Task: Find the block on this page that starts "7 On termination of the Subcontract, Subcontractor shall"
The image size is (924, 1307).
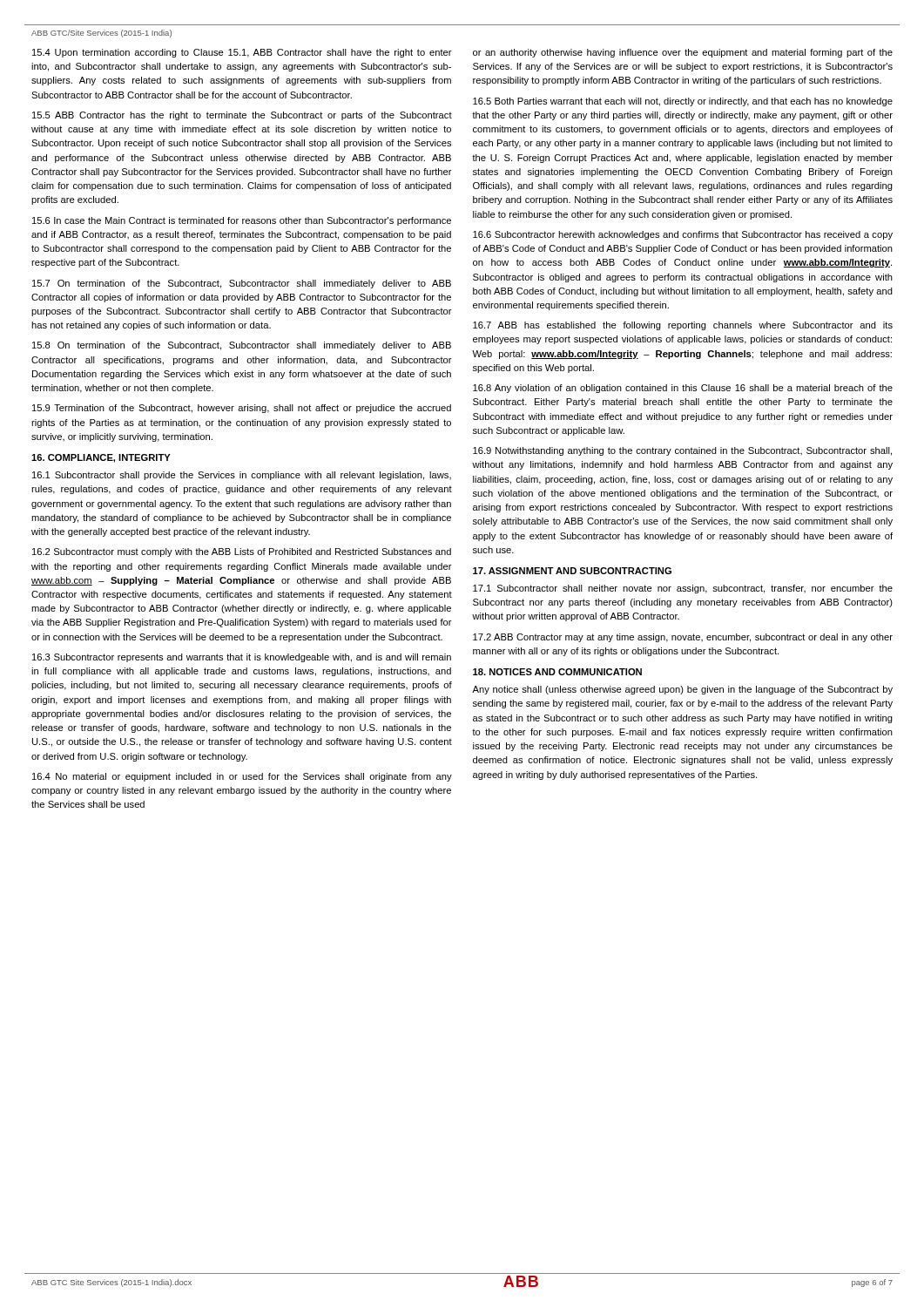Action: [x=241, y=304]
